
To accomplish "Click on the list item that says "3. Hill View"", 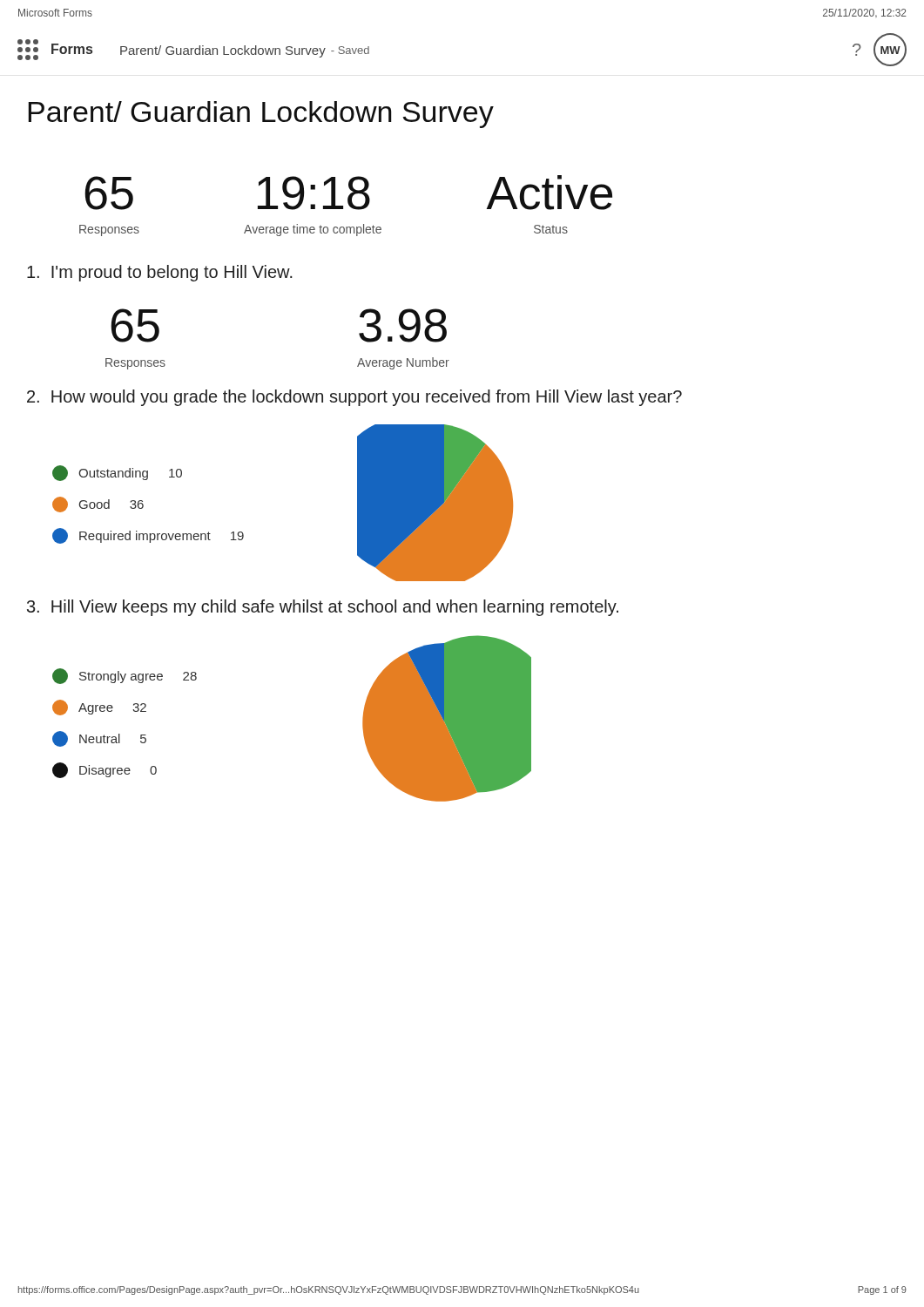I will [x=323, y=606].
